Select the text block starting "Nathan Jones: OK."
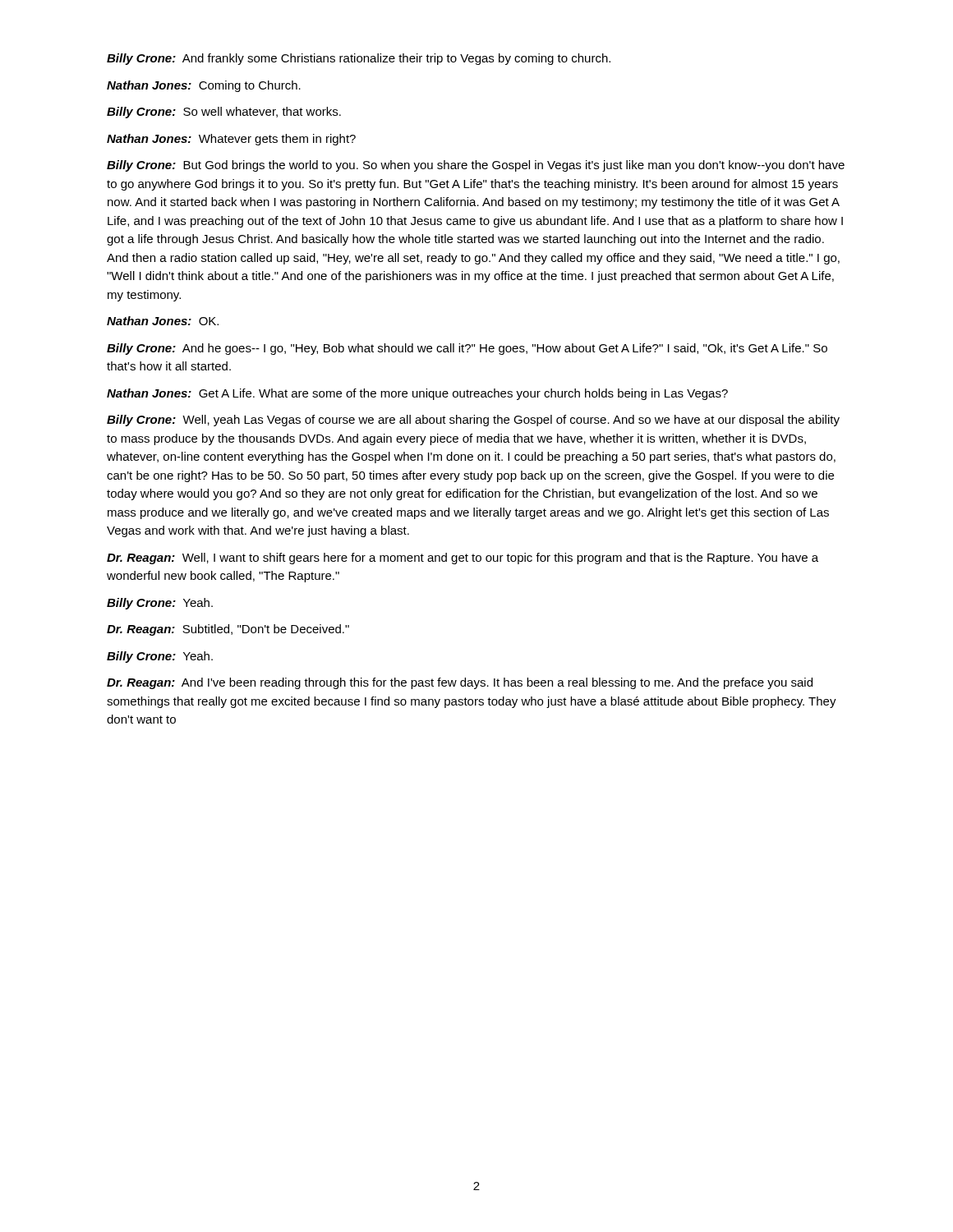953x1232 pixels. tap(163, 321)
